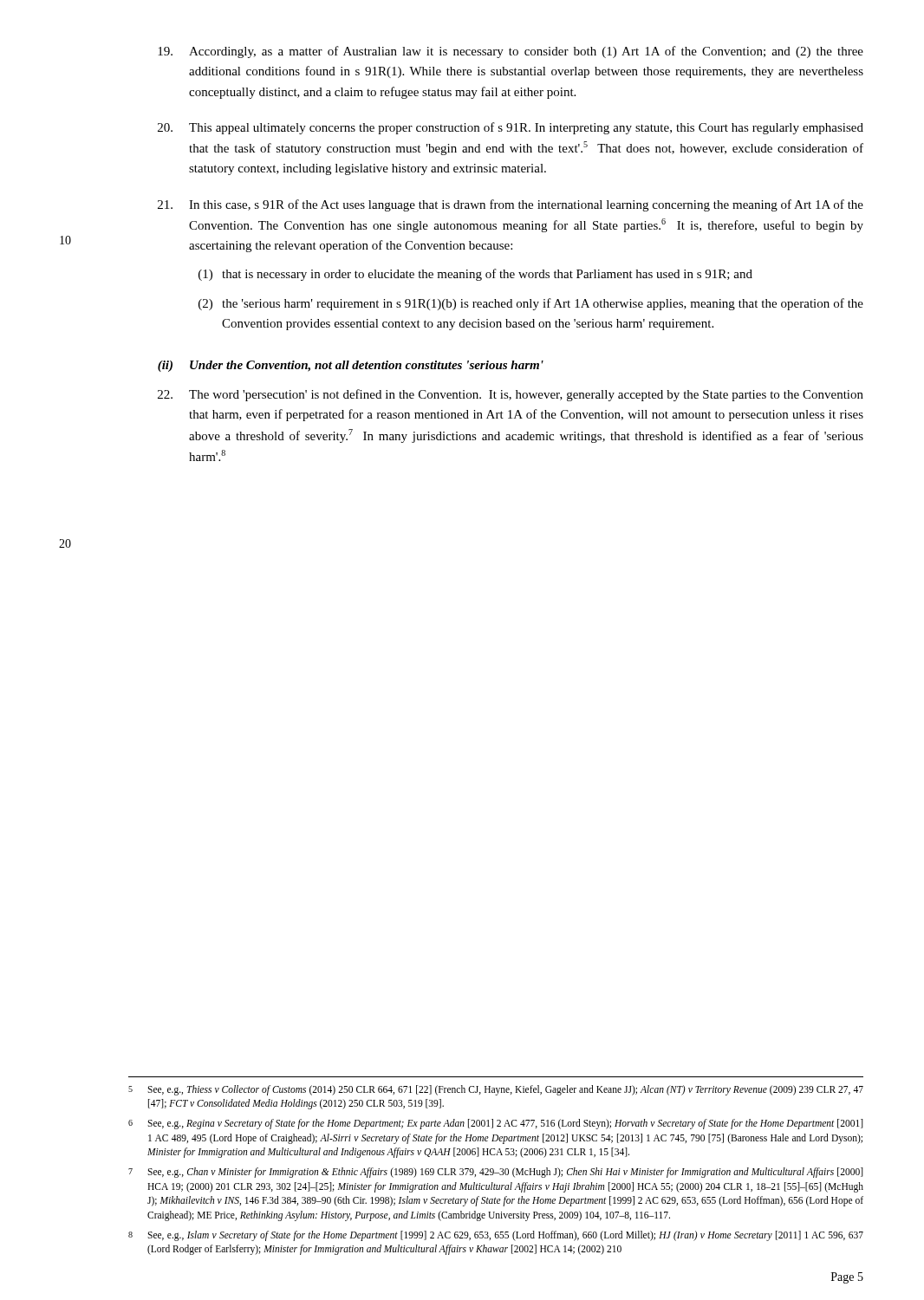924x1300 pixels.
Task: Find the block on this page that starts "(1) that is necessary"
Action: coord(526,275)
